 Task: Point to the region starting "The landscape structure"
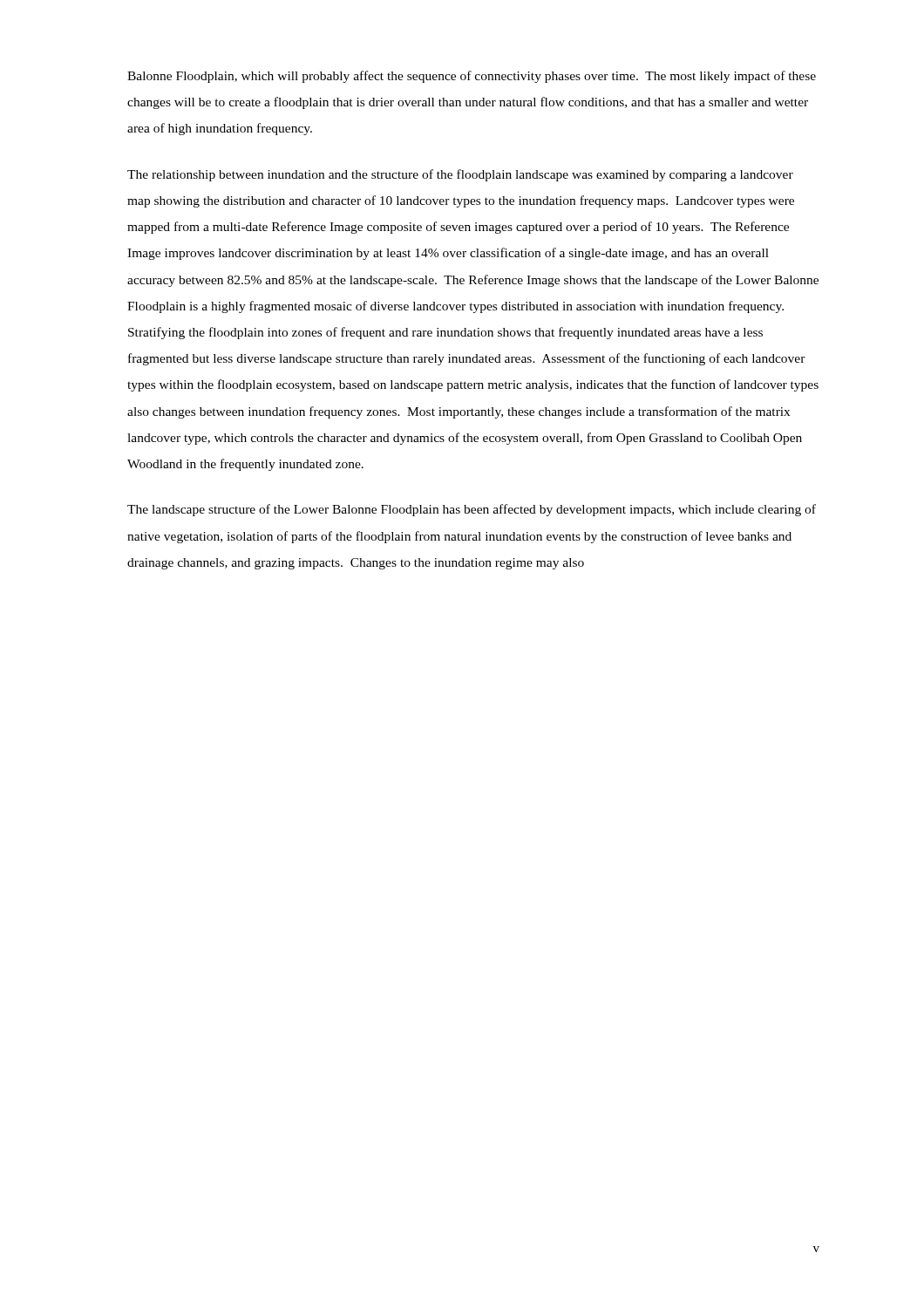472,535
